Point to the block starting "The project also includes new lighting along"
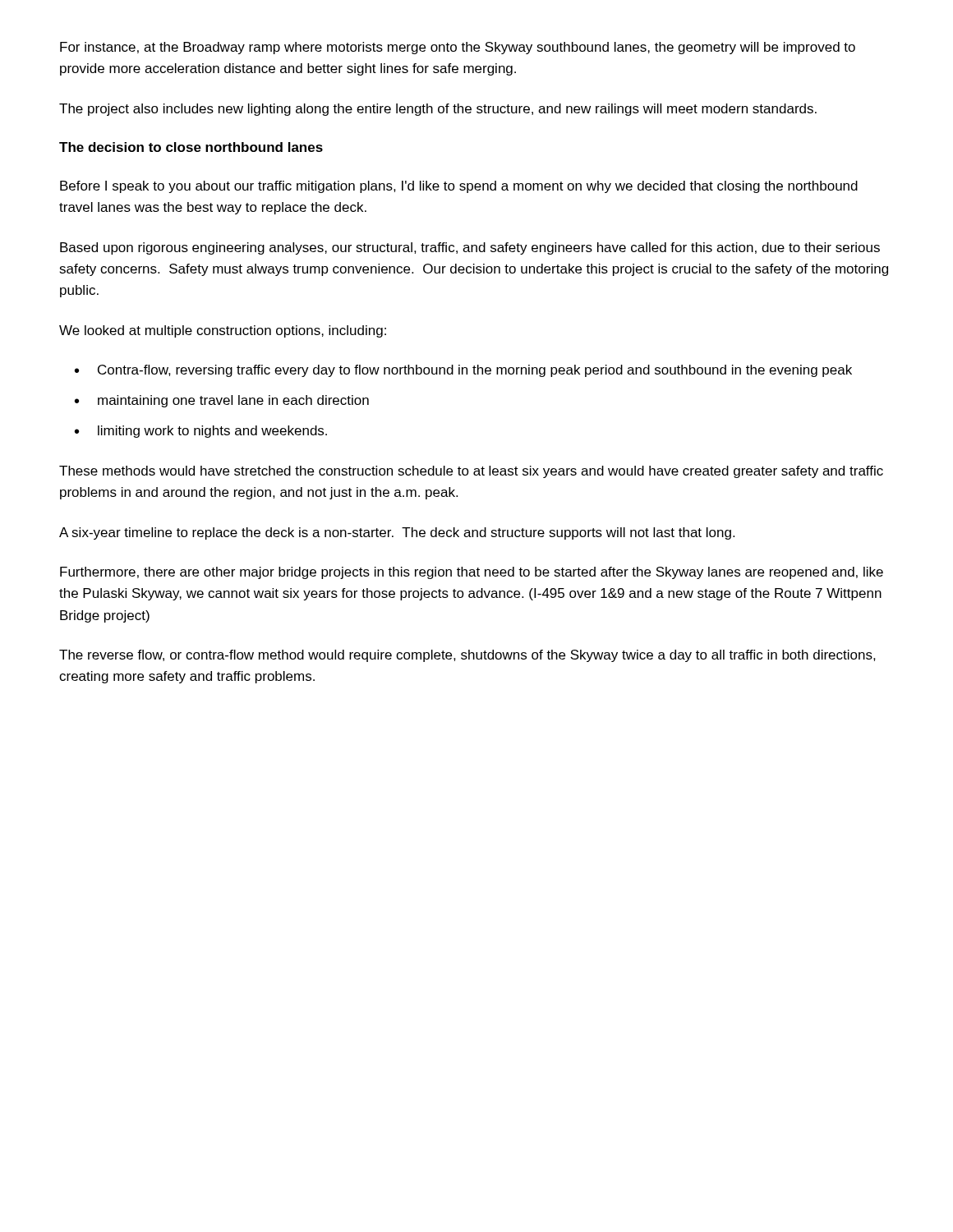 (x=438, y=109)
